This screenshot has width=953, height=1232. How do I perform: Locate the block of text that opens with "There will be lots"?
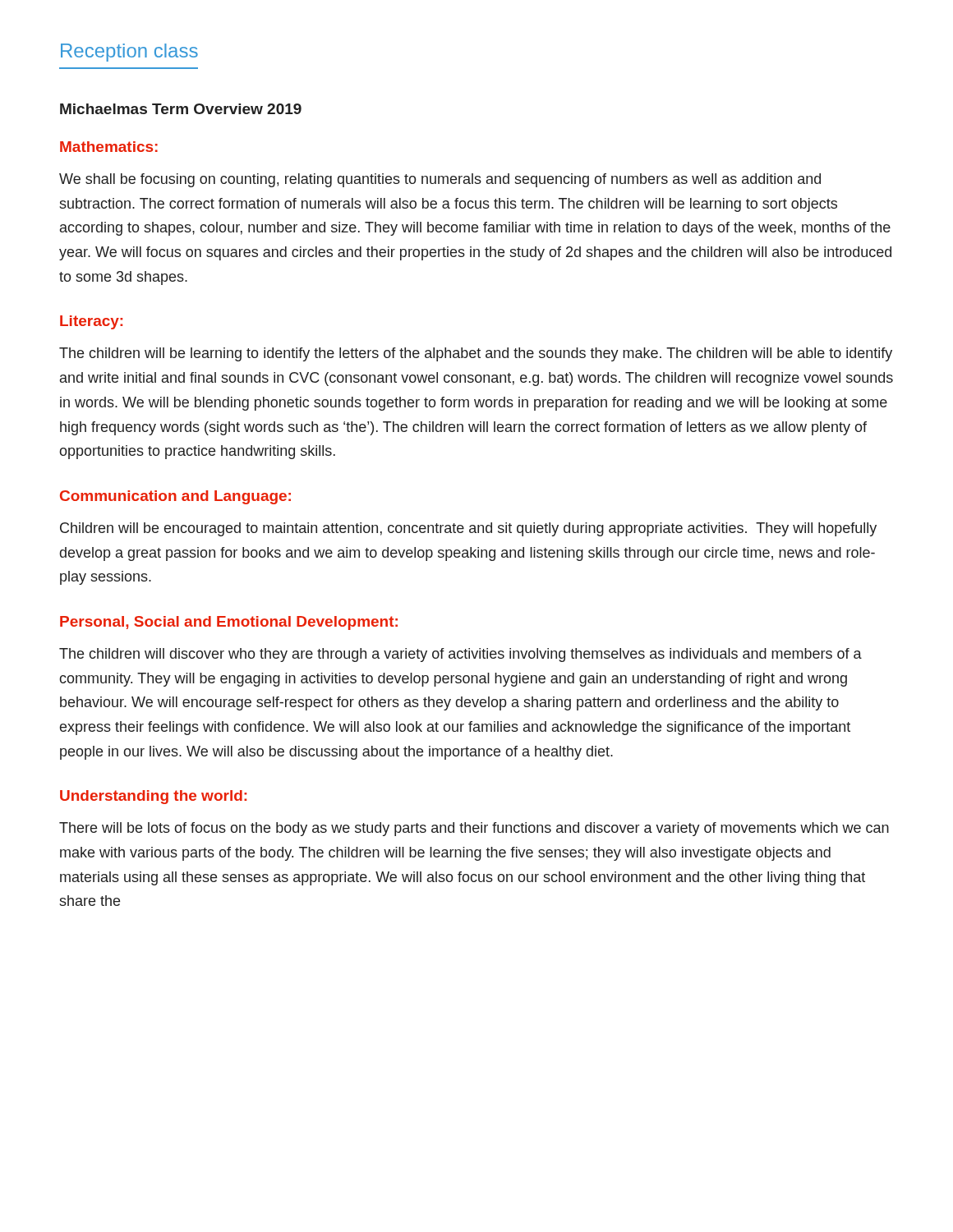(474, 865)
